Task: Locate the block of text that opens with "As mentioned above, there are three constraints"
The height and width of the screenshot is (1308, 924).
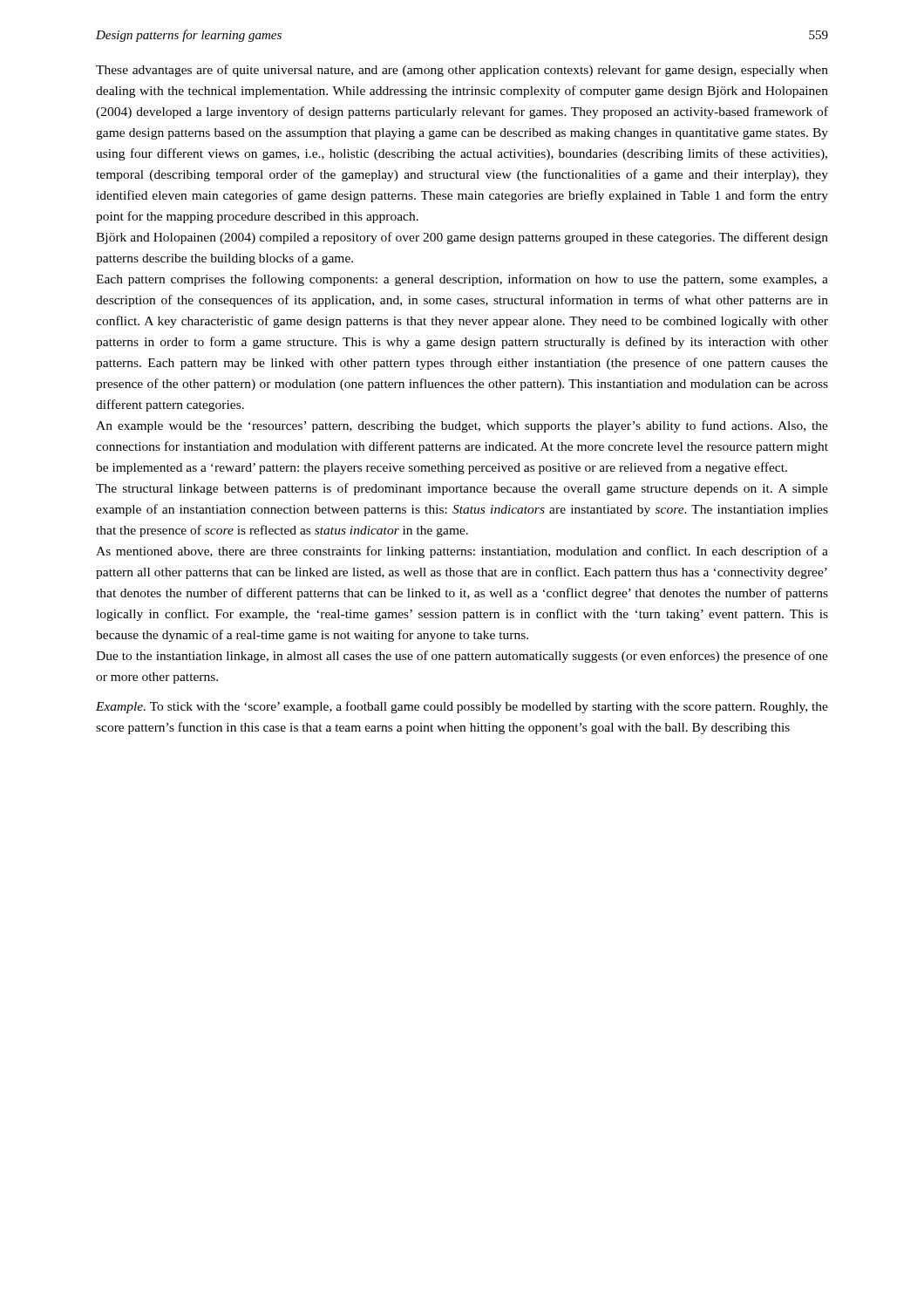Action: [x=462, y=593]
